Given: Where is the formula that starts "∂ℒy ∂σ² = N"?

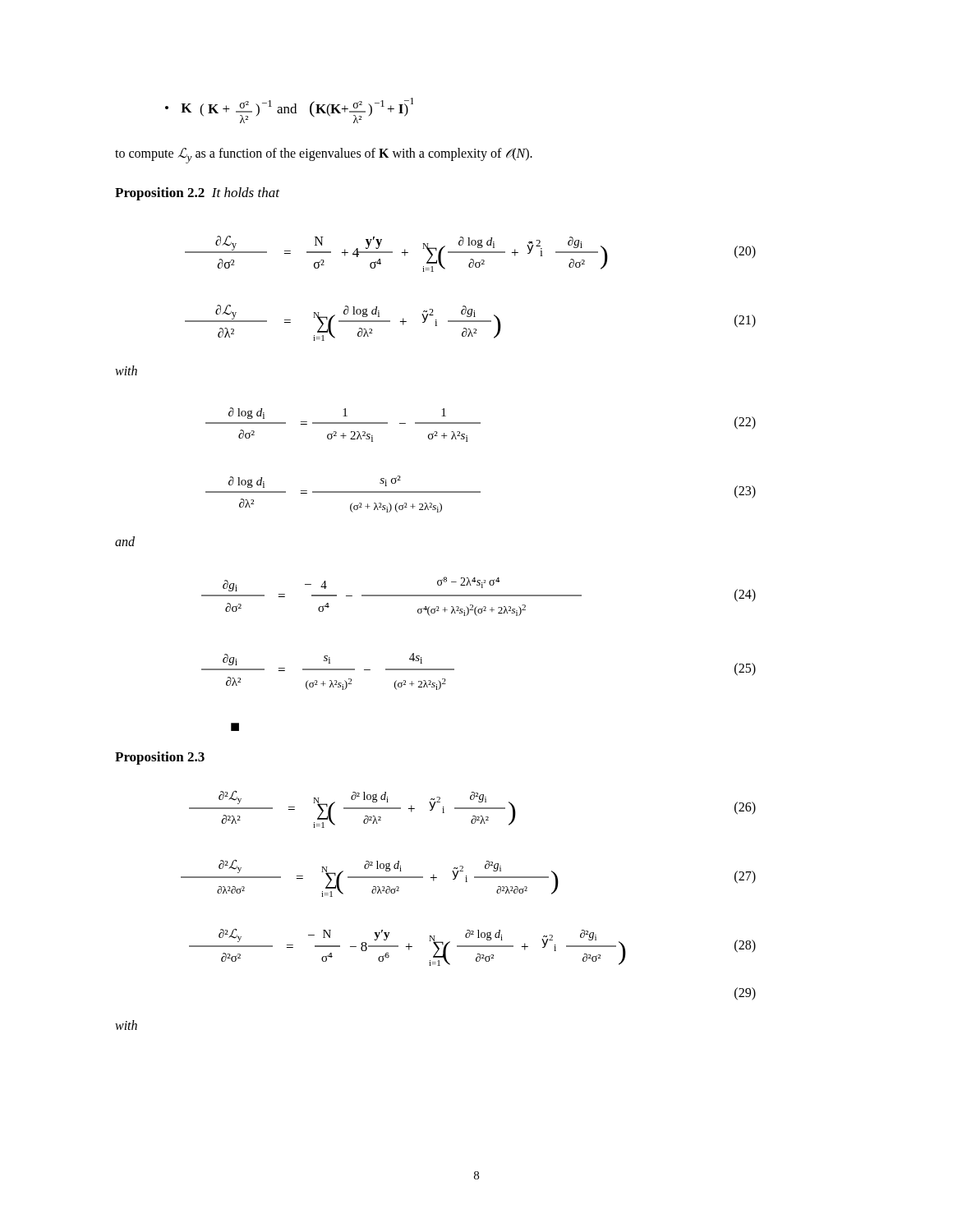Looking at the screenshot, I should pyautogui.click(x=476, y=251).
